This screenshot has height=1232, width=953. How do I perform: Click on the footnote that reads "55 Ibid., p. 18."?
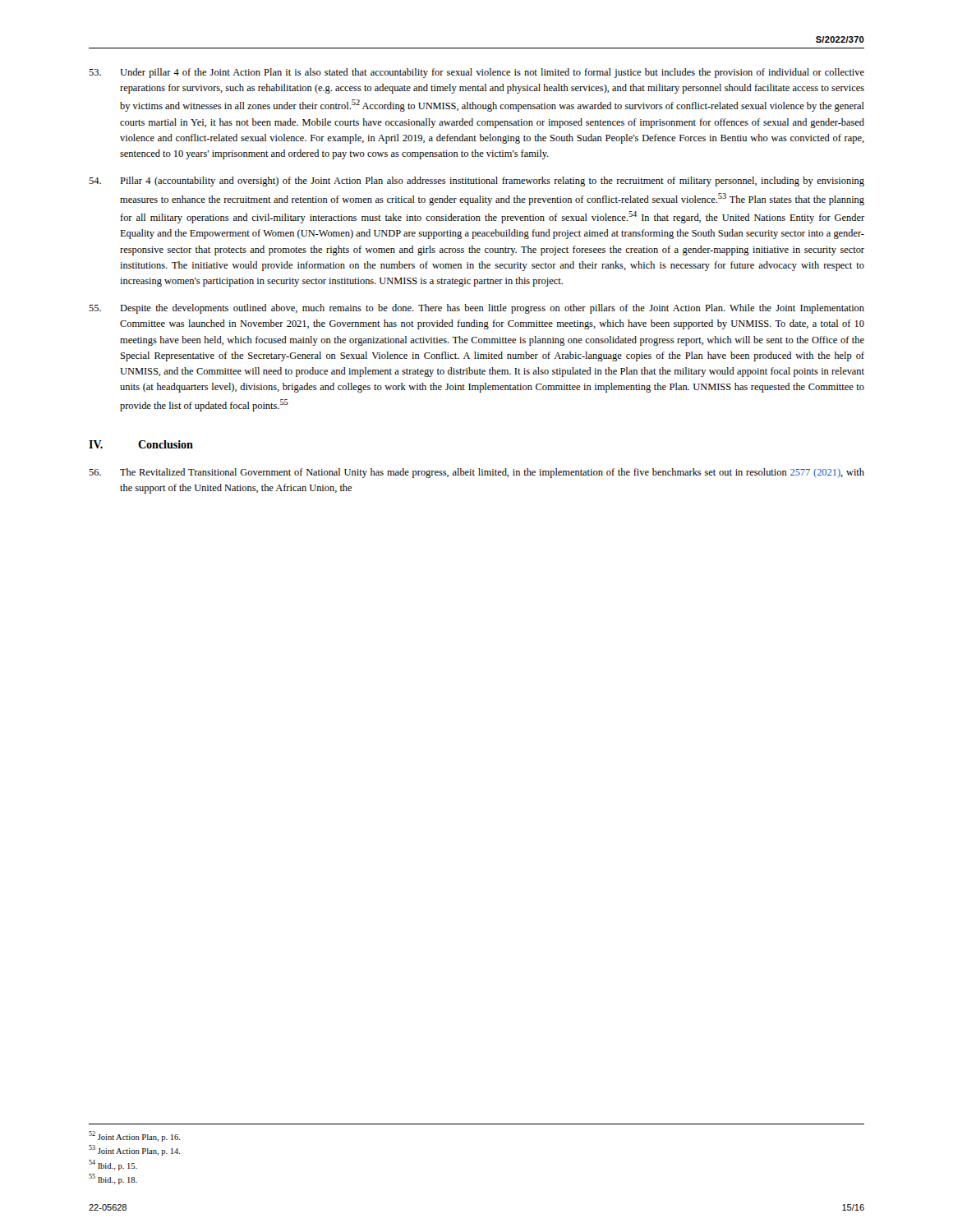(113, 1178)
